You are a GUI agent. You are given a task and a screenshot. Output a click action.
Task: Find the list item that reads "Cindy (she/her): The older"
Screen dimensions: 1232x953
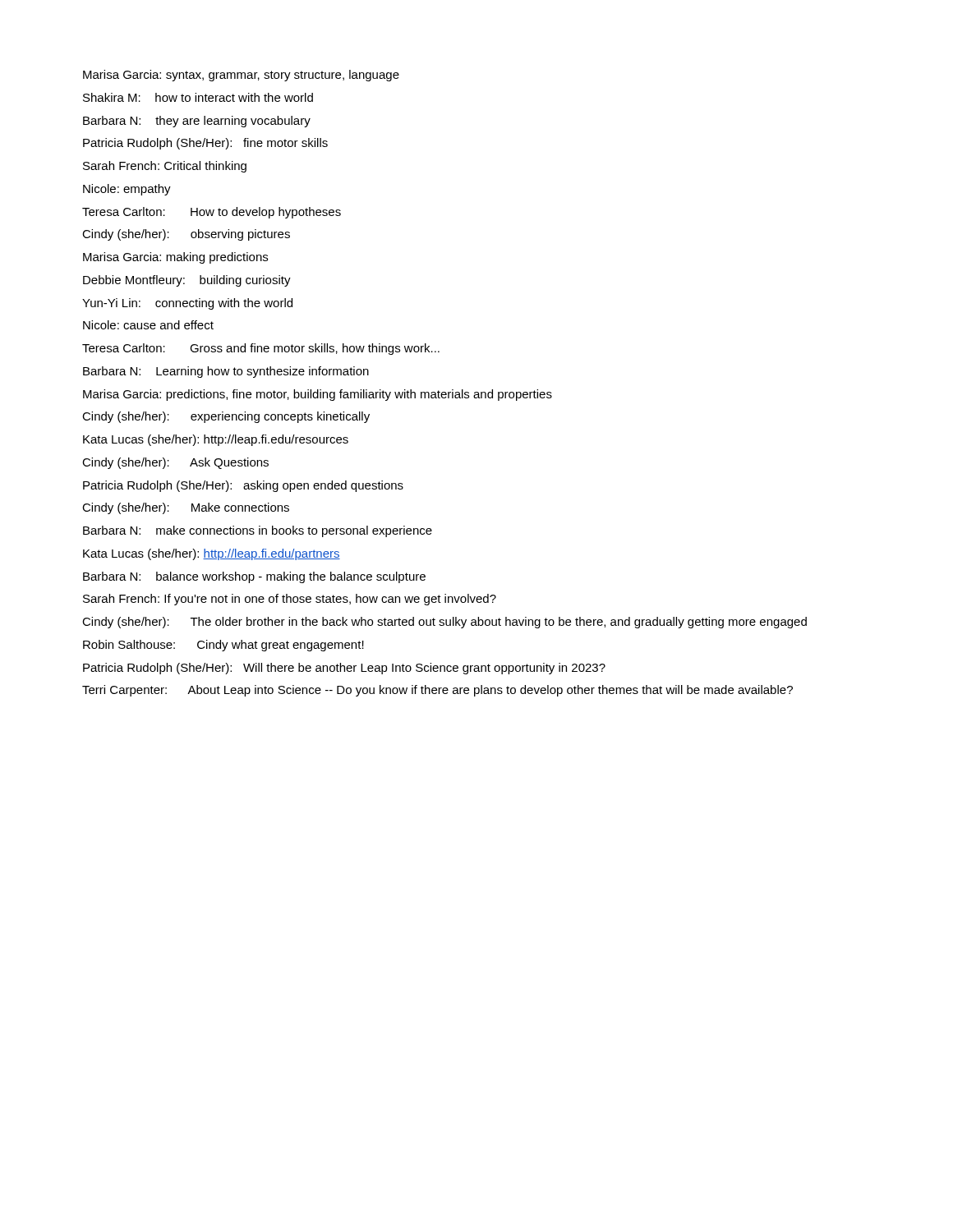pos(445,621)
